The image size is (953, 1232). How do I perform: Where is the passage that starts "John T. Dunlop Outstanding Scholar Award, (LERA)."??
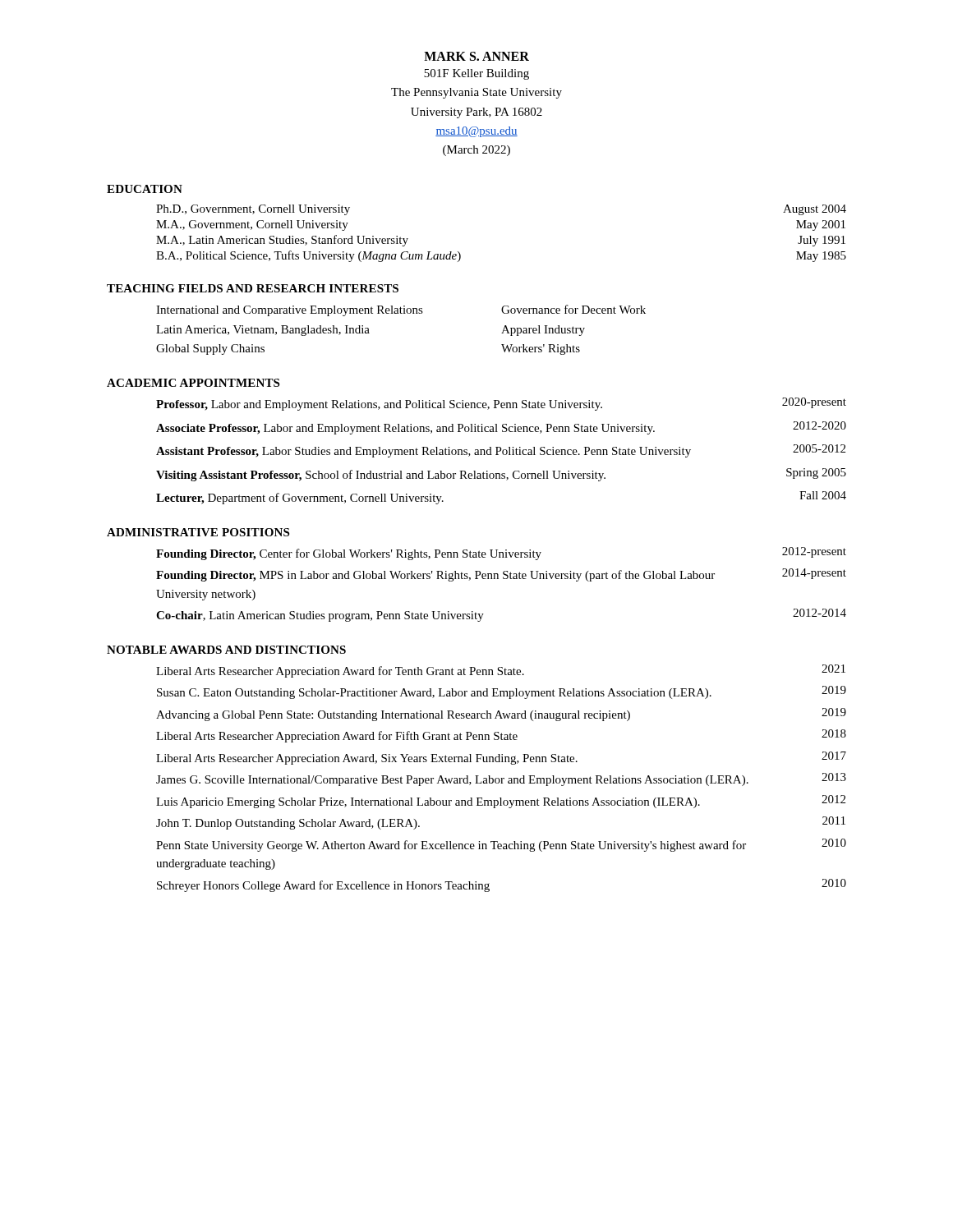[x=288, y=823]
